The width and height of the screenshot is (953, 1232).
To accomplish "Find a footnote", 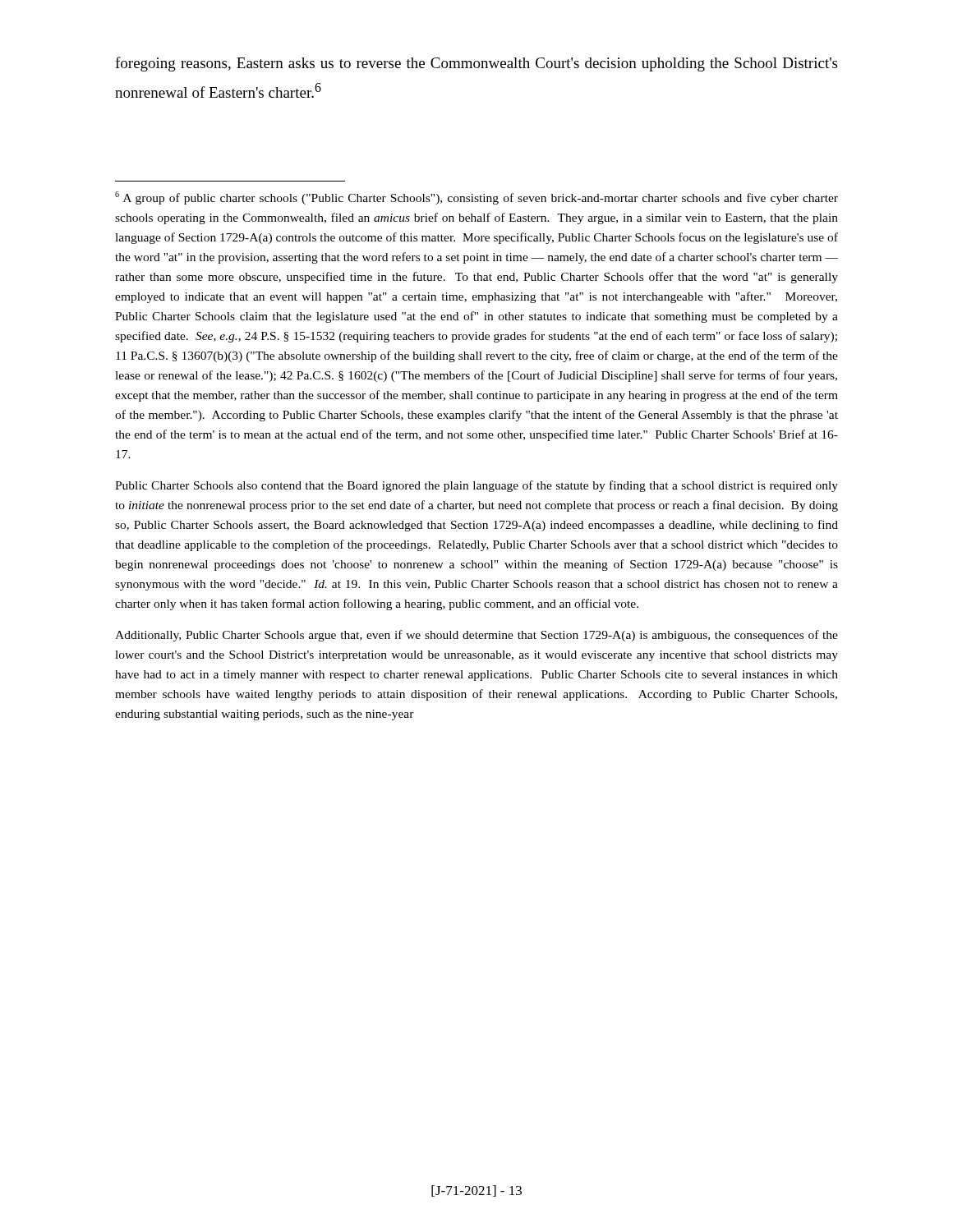I will [x=476, y=457].
